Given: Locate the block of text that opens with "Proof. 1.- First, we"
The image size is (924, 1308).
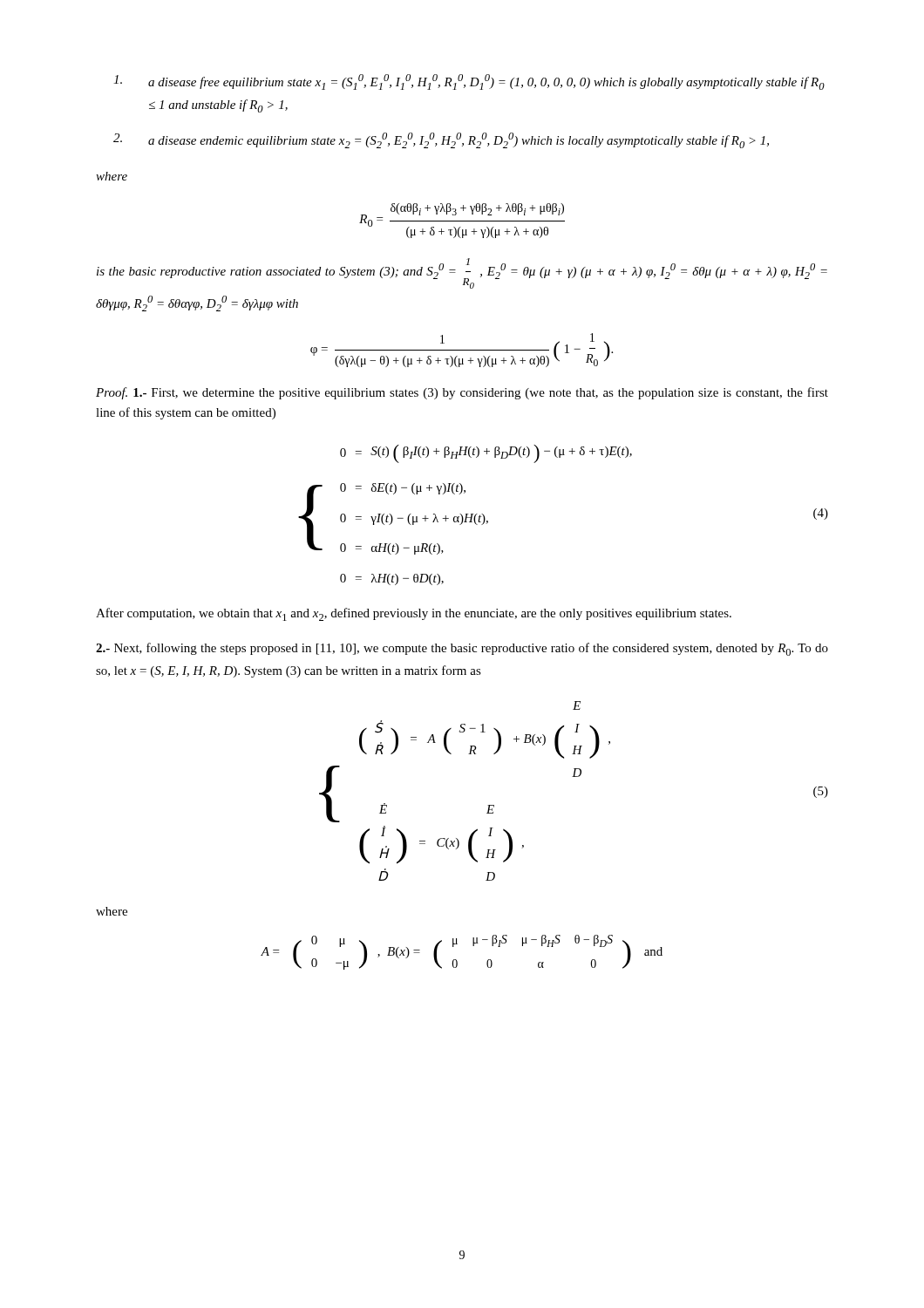Looking at the screenshot, I should pos(462,403).
